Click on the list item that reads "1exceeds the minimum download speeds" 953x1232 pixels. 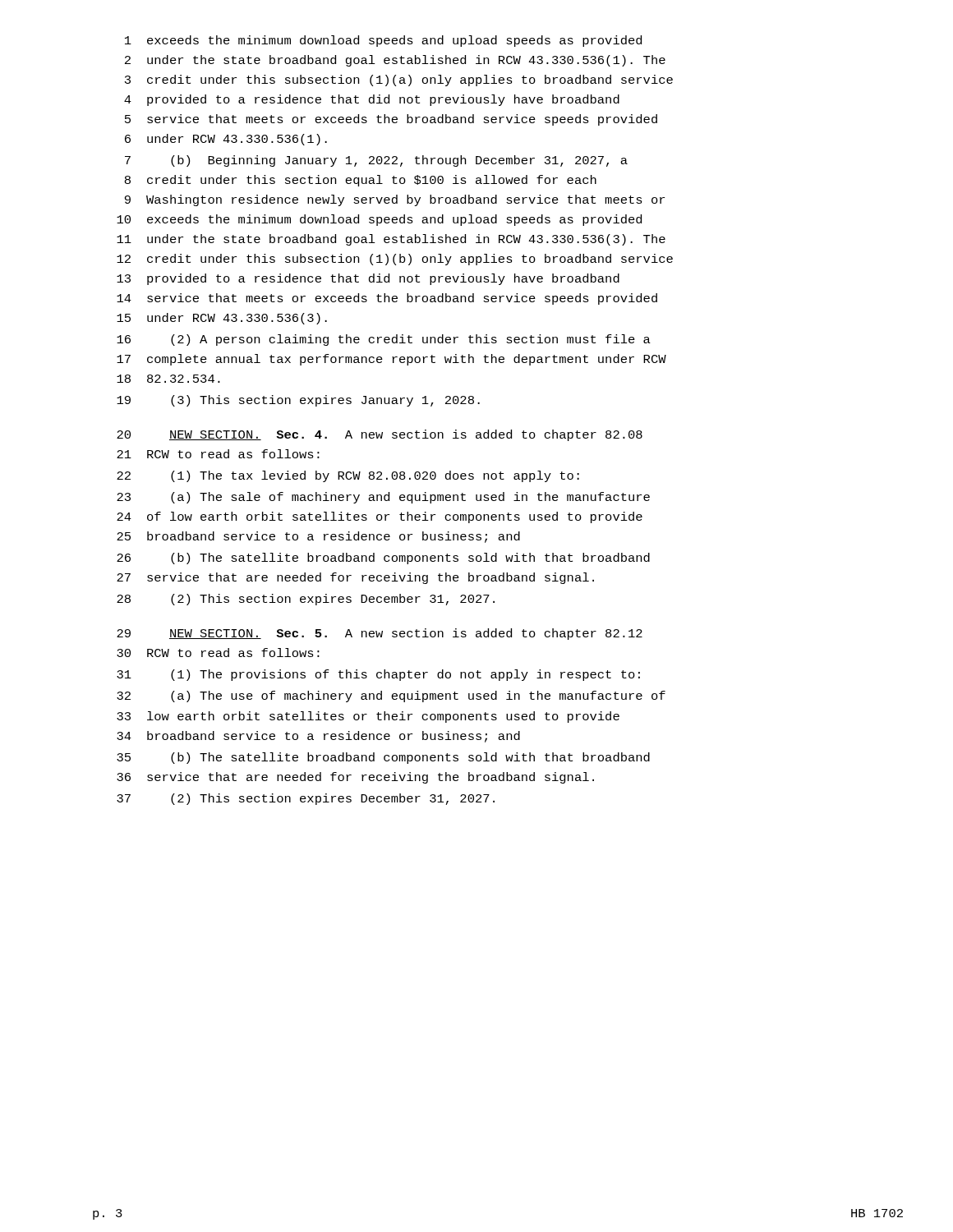click(498, 41)
